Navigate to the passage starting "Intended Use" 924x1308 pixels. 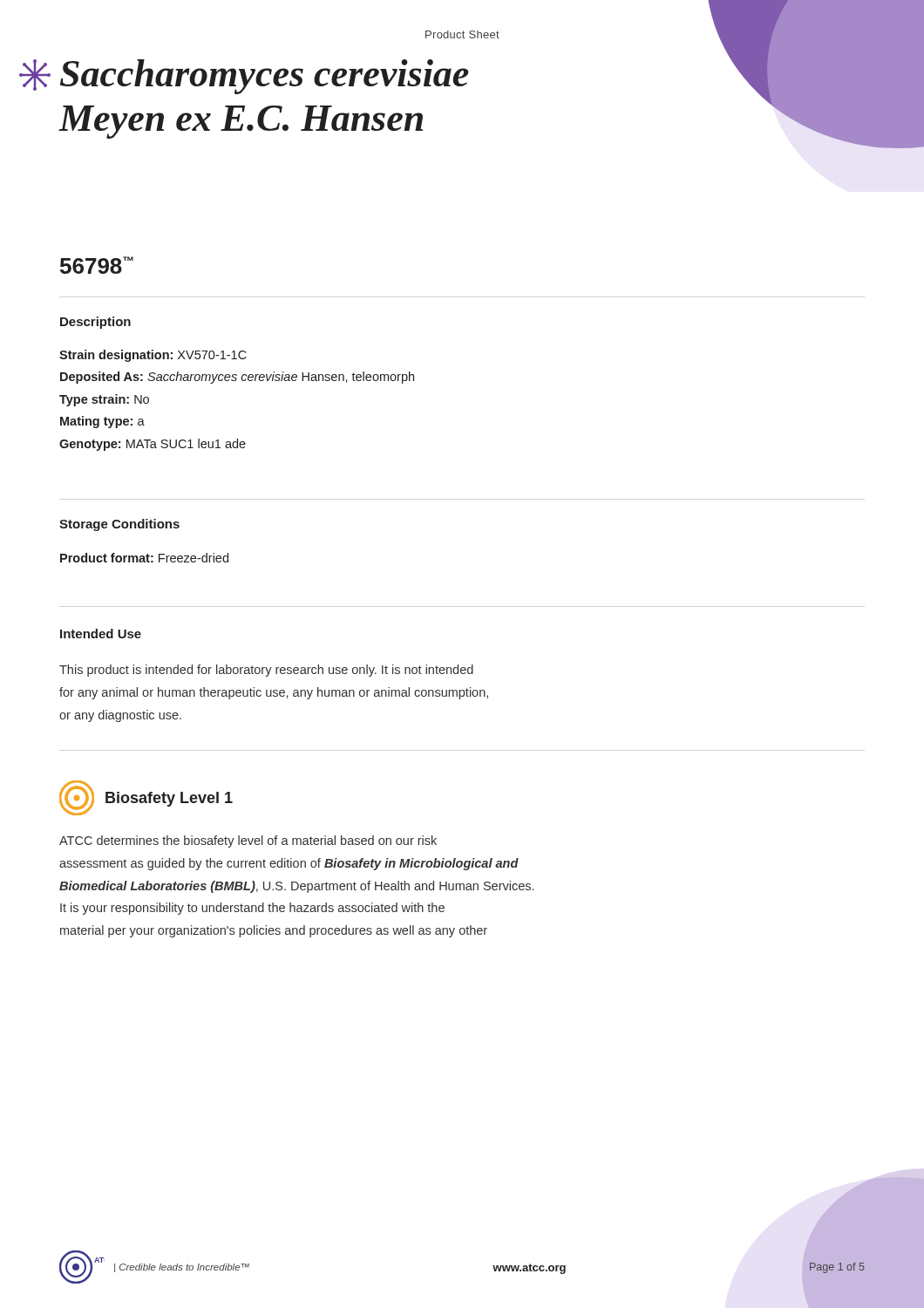[x=100, y=634]
